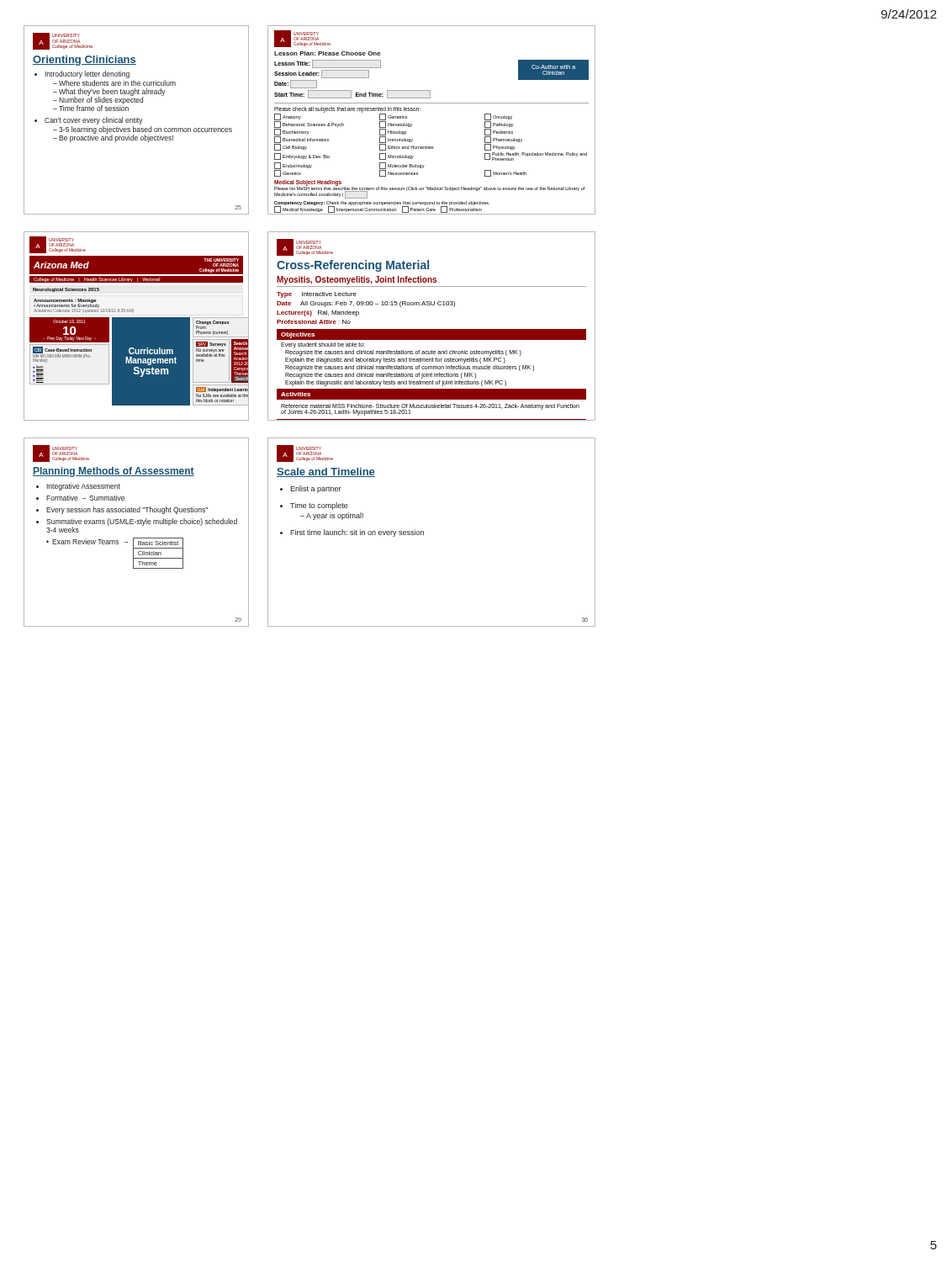Image resolution: width=952 pixels, height=1262 pixels.
Task: Select the text starting "Scale and Timeline"
Action: coord(326,472)
